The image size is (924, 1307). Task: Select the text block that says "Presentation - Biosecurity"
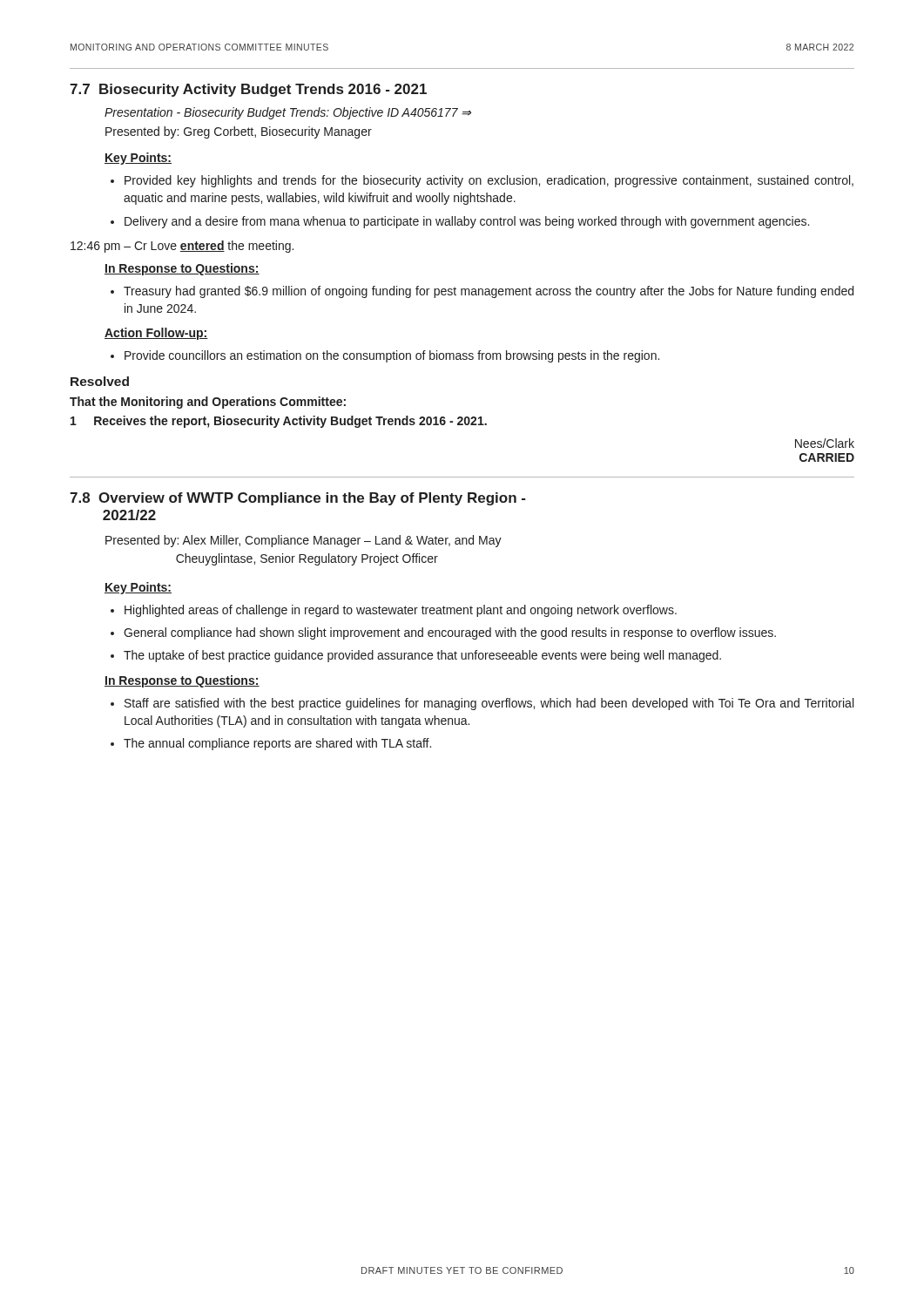(288, 112)
